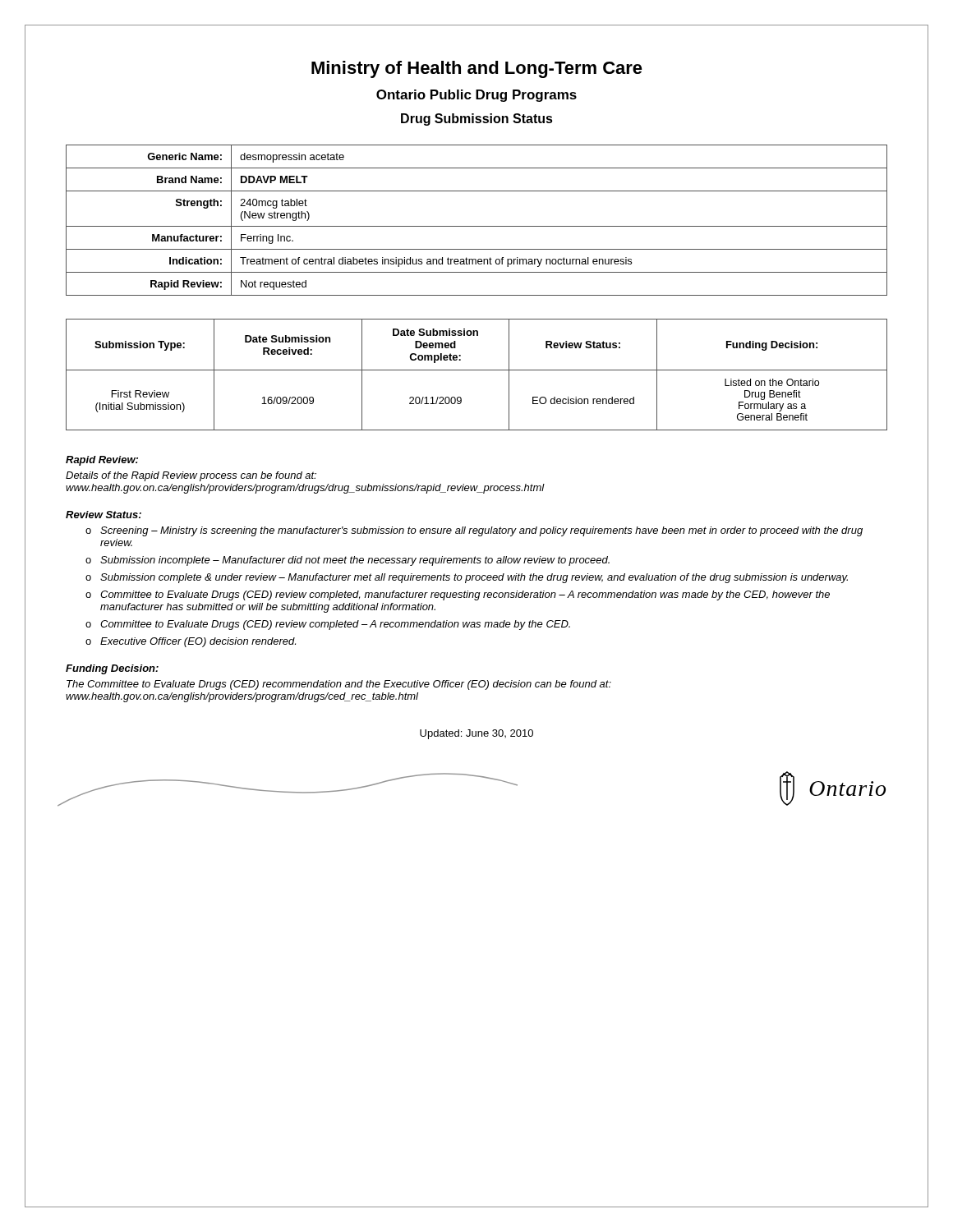Viewport: 953px width, 1232px height.
Task: Select the region starting "Screening – Ministry is screening the manufacturer's submission"
Action: (482, 536)
